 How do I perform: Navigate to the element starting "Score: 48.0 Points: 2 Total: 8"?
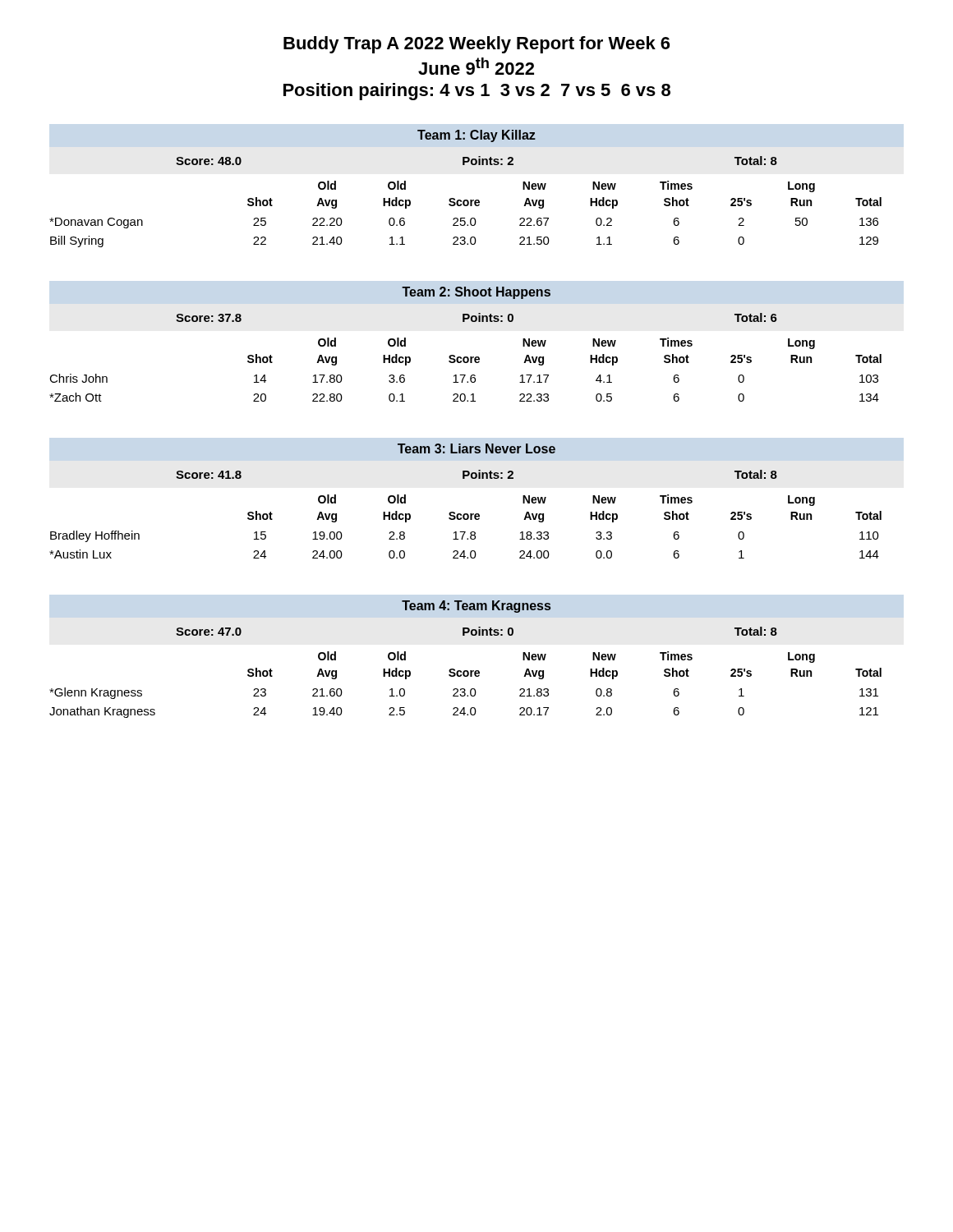click(x=476, y=161)
